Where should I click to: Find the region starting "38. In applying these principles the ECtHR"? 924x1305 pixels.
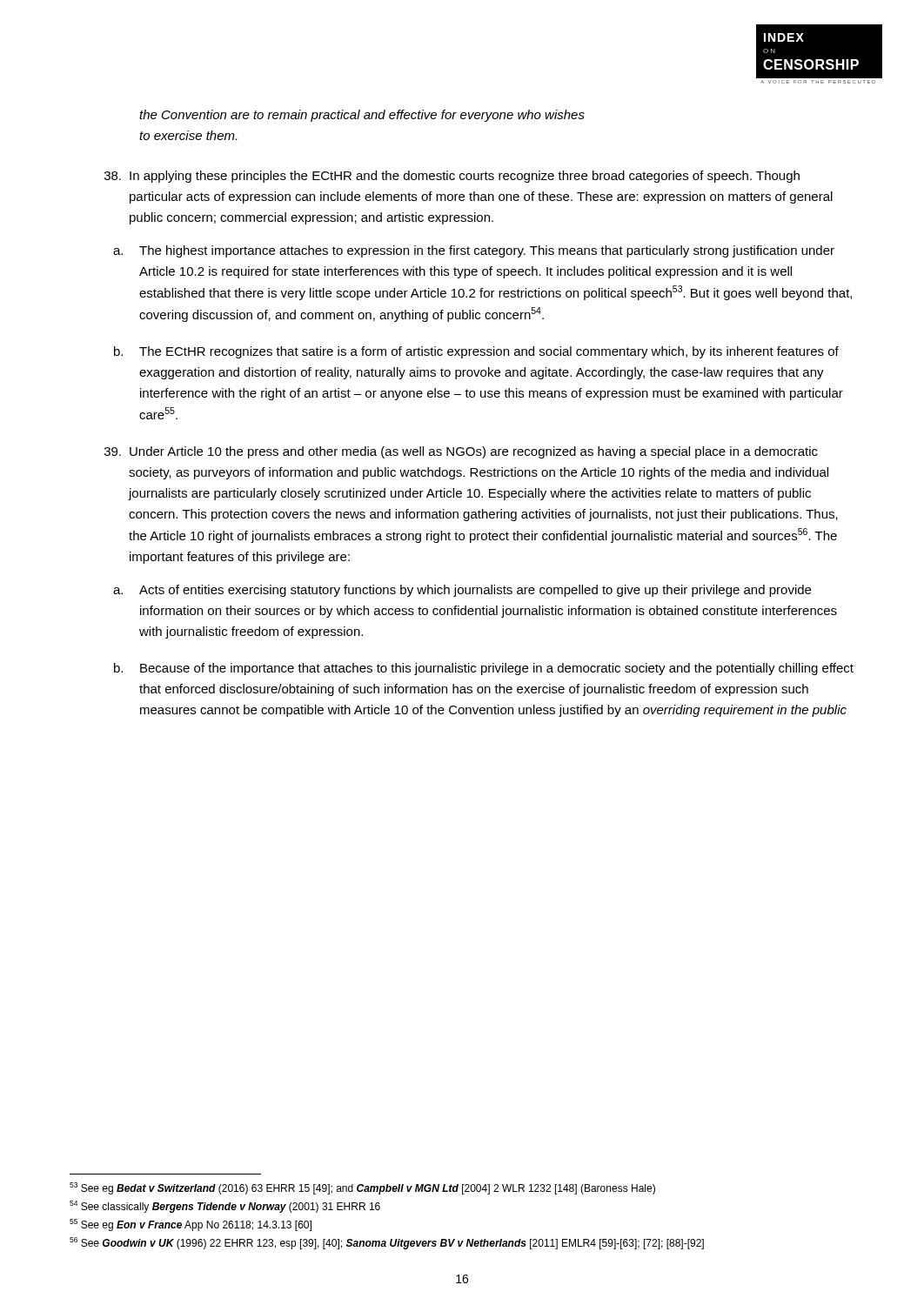point(462,197)
